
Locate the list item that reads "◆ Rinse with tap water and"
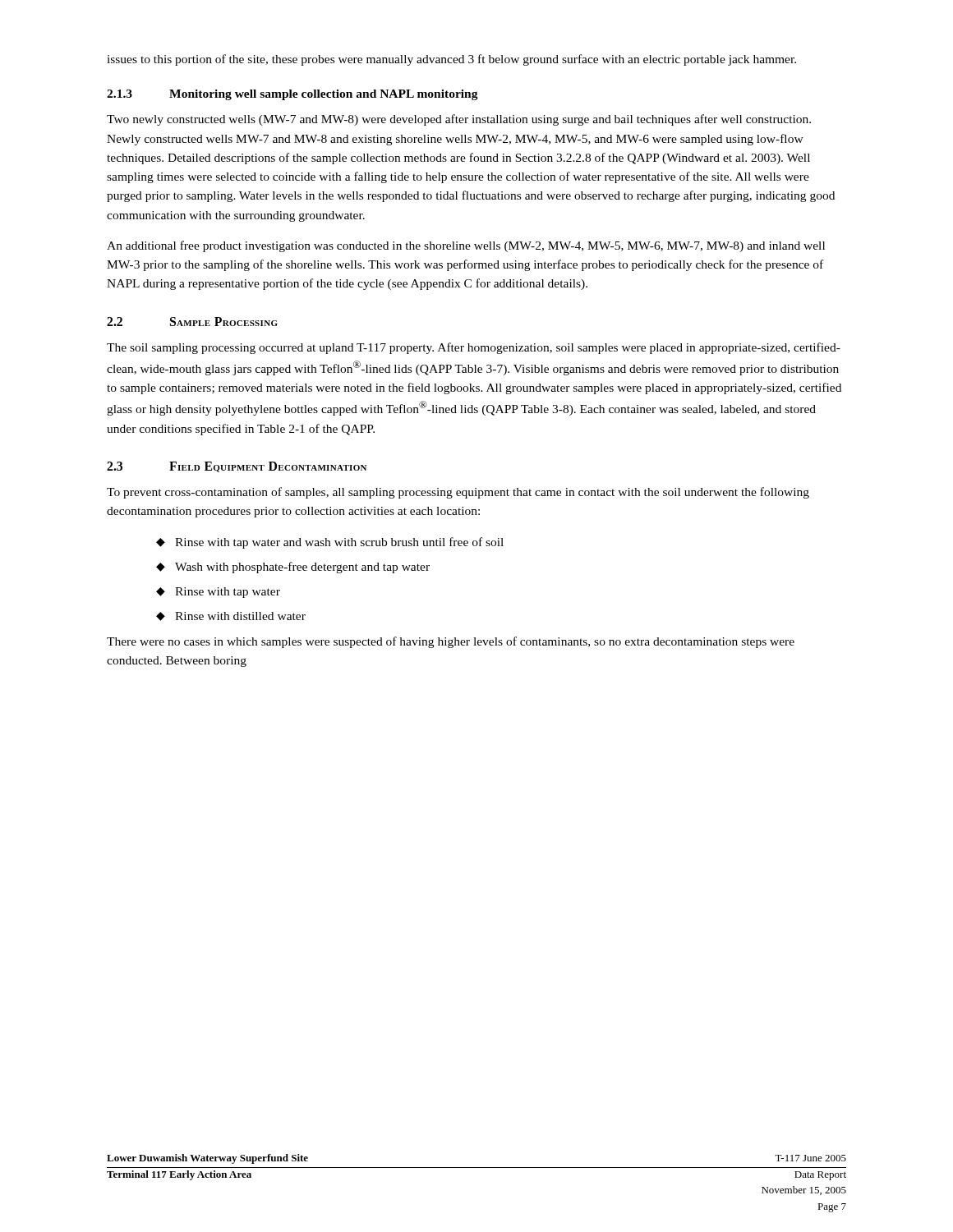(x=330, y=541)
